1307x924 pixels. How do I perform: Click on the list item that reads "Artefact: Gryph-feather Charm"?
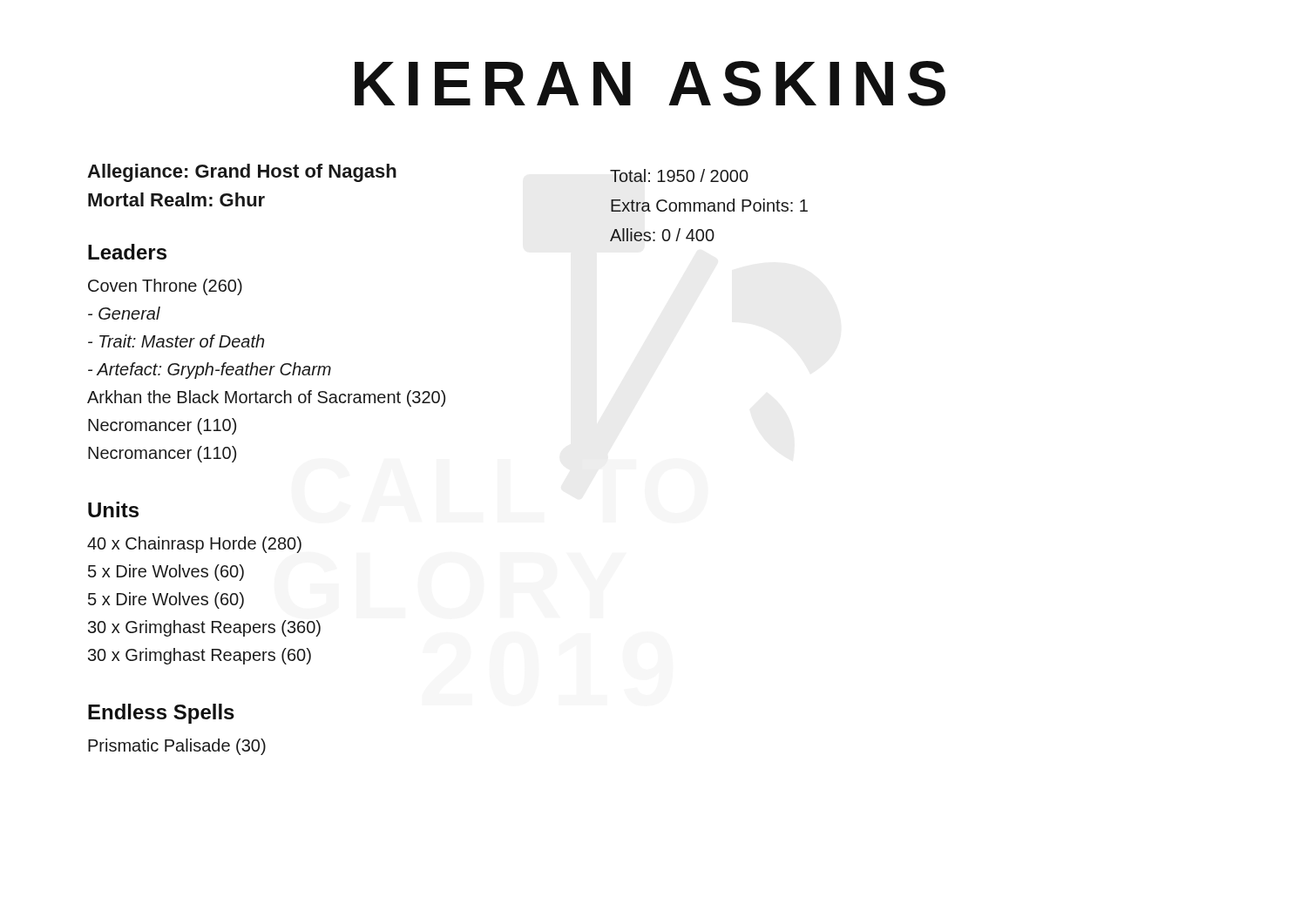[209, 369]
